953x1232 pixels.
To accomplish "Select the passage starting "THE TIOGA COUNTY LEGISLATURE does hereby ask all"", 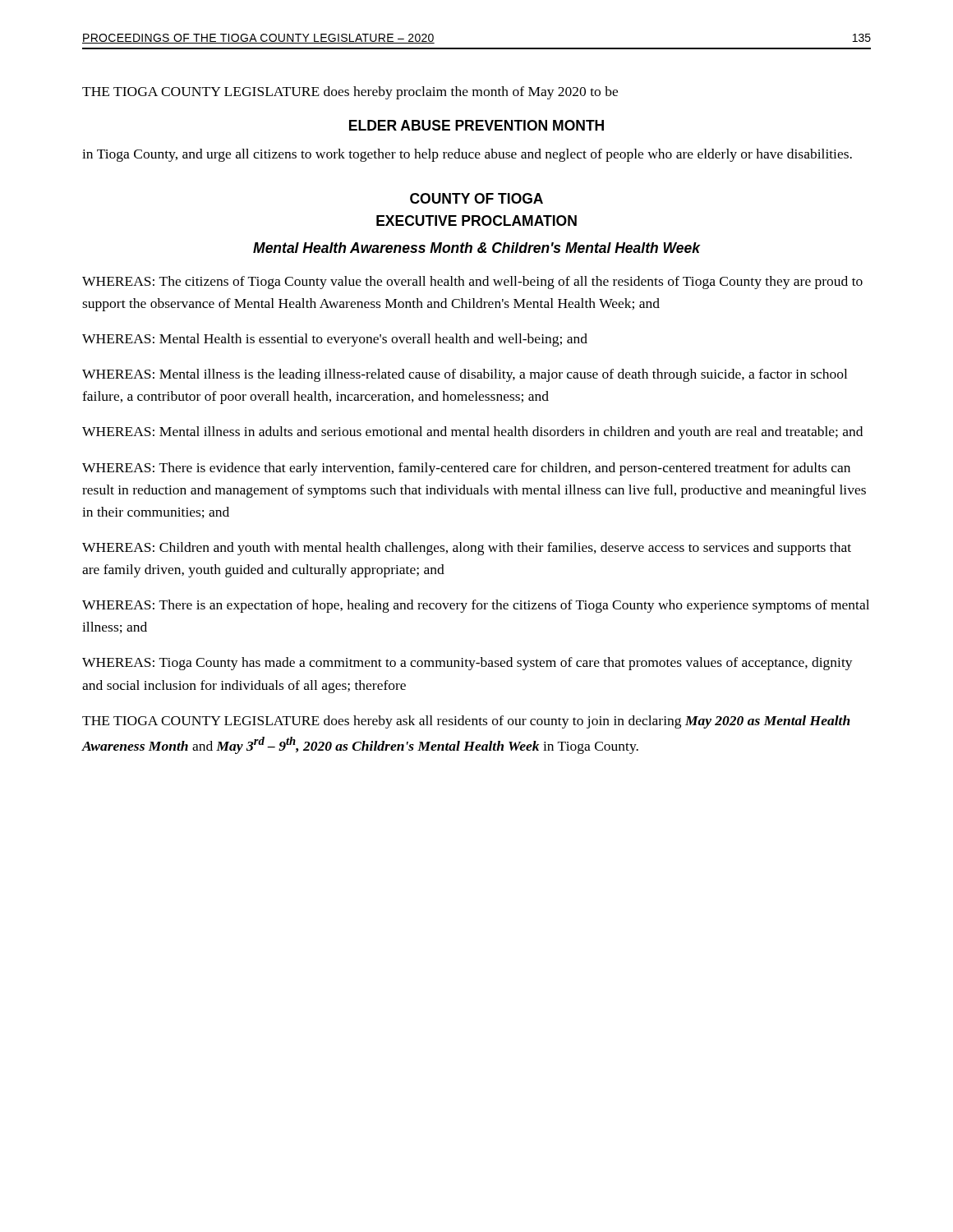I will pyautogui.click(x=466, y=733).
